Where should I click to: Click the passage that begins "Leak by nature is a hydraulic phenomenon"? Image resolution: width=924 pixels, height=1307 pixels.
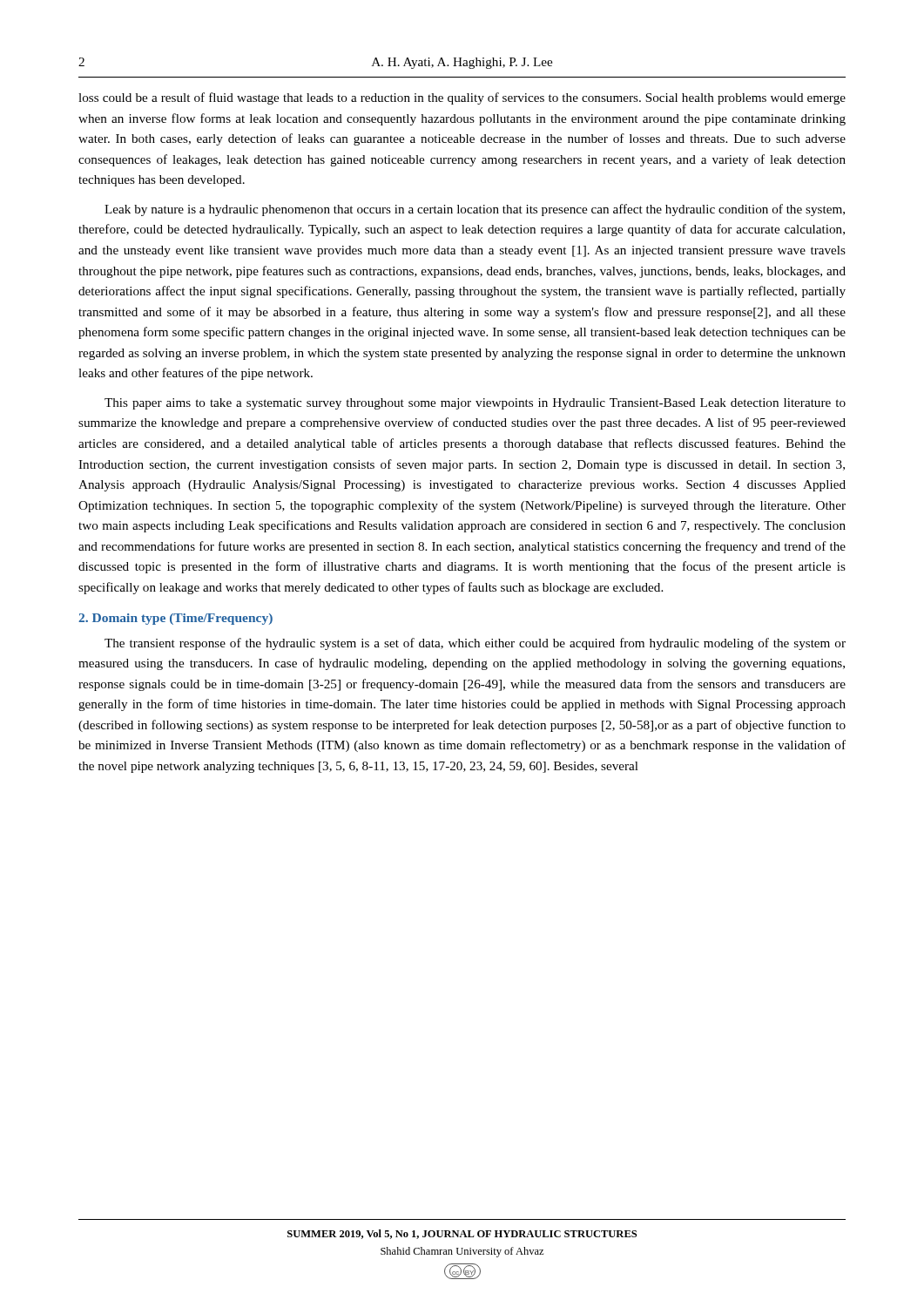tap(462, 291)
